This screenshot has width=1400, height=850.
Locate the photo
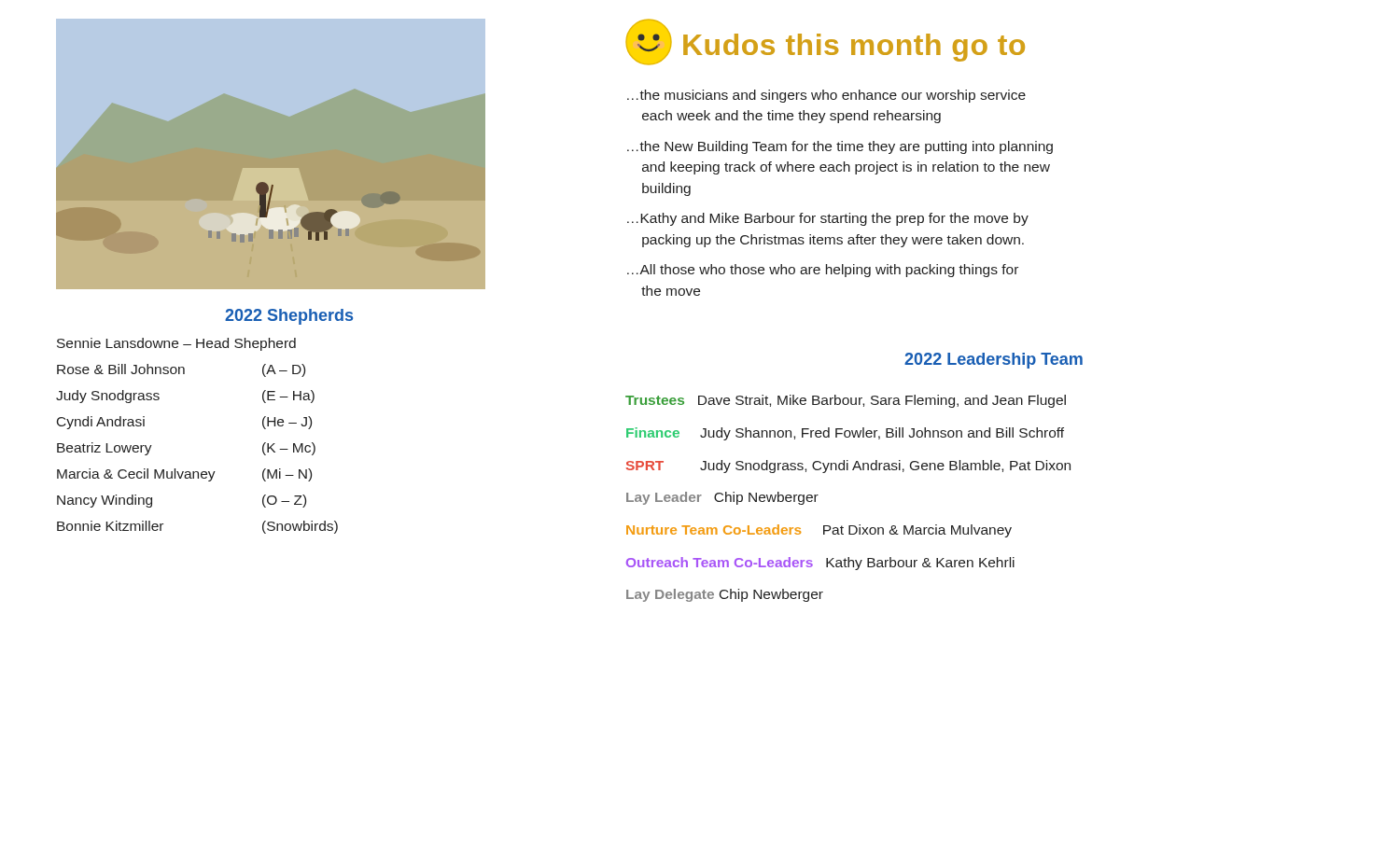click(x=271, y=154)
